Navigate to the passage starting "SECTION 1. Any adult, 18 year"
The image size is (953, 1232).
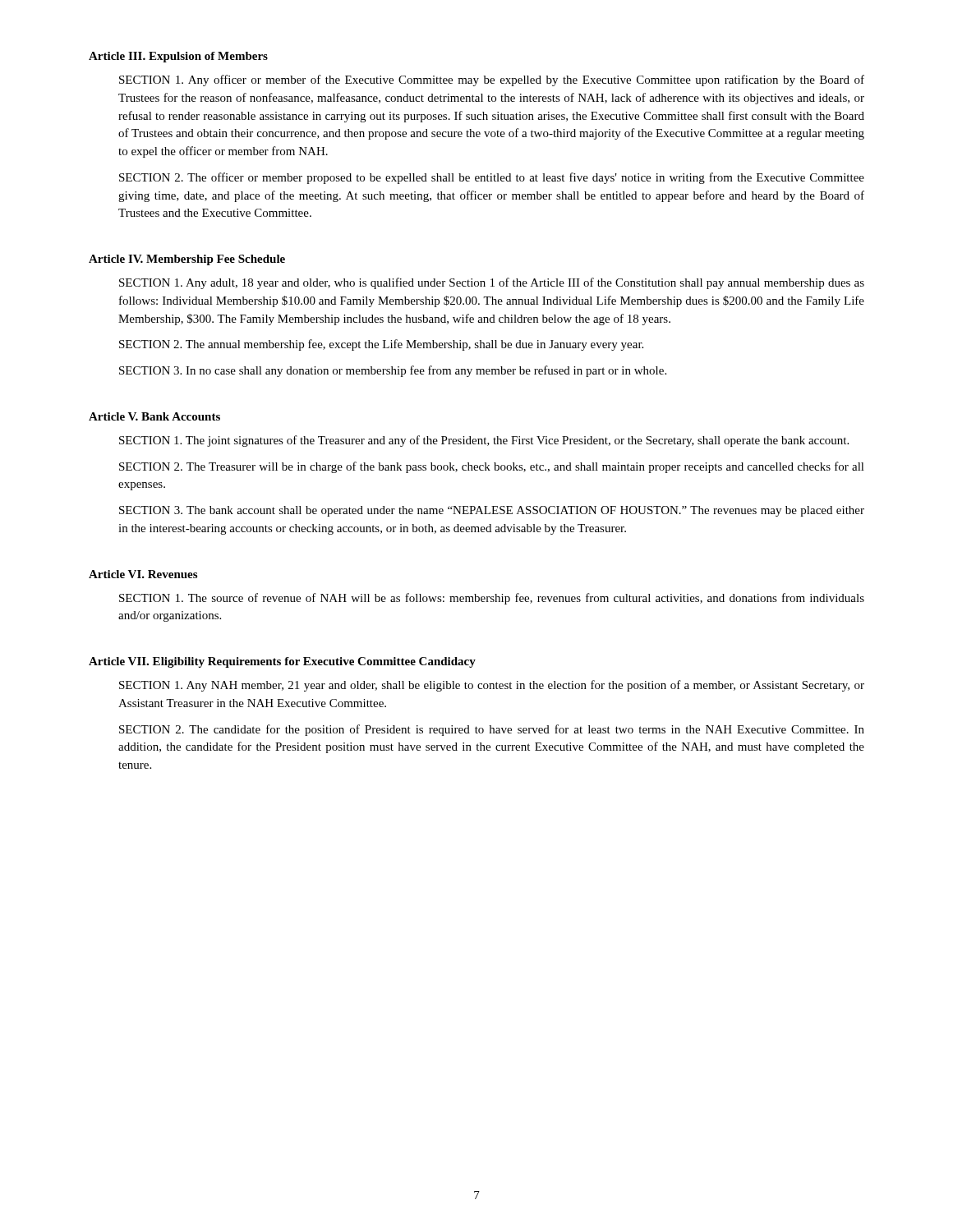[x=491, y=300]
